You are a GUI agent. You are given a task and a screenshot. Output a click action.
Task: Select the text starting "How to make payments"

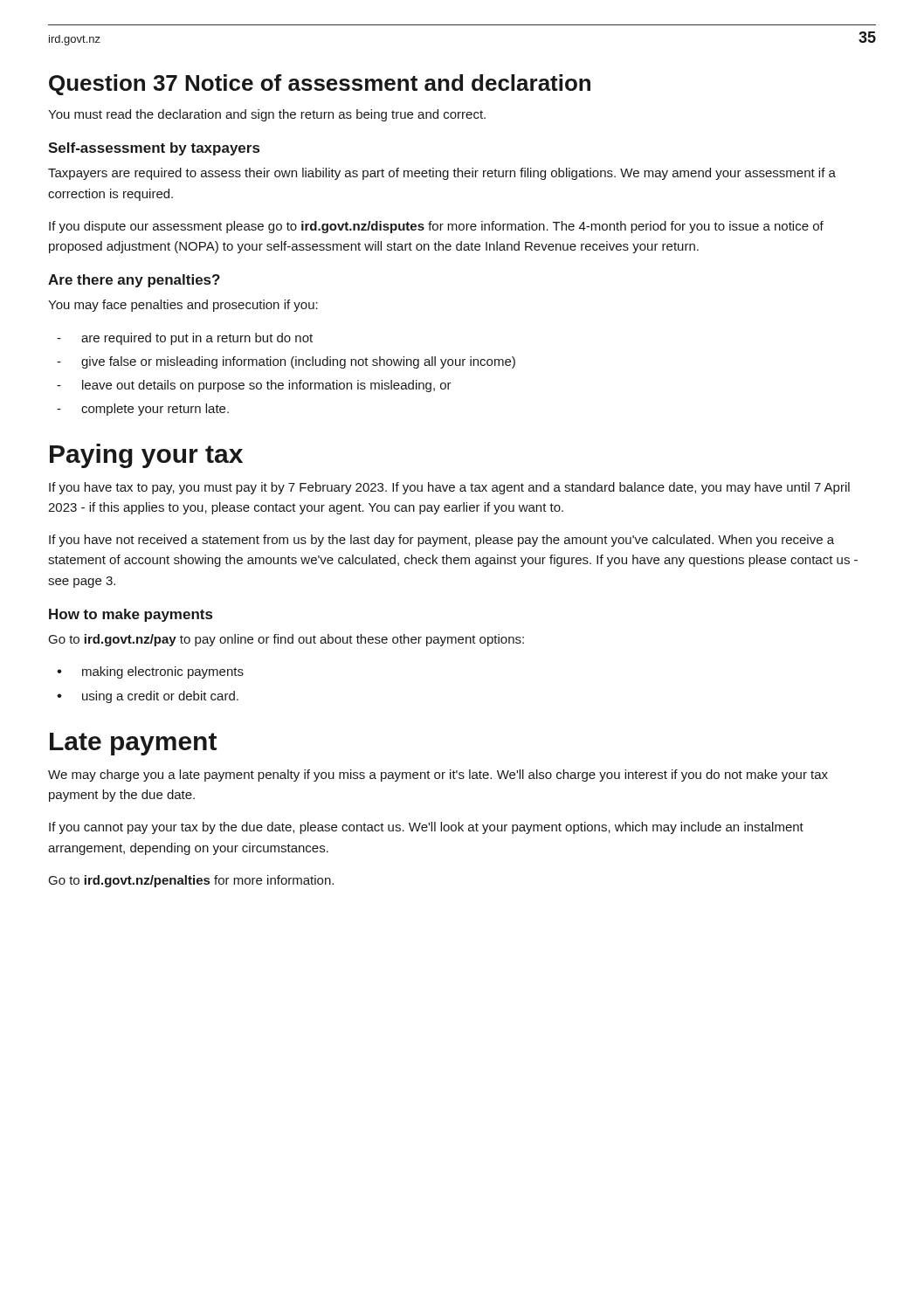click(131, 614)
